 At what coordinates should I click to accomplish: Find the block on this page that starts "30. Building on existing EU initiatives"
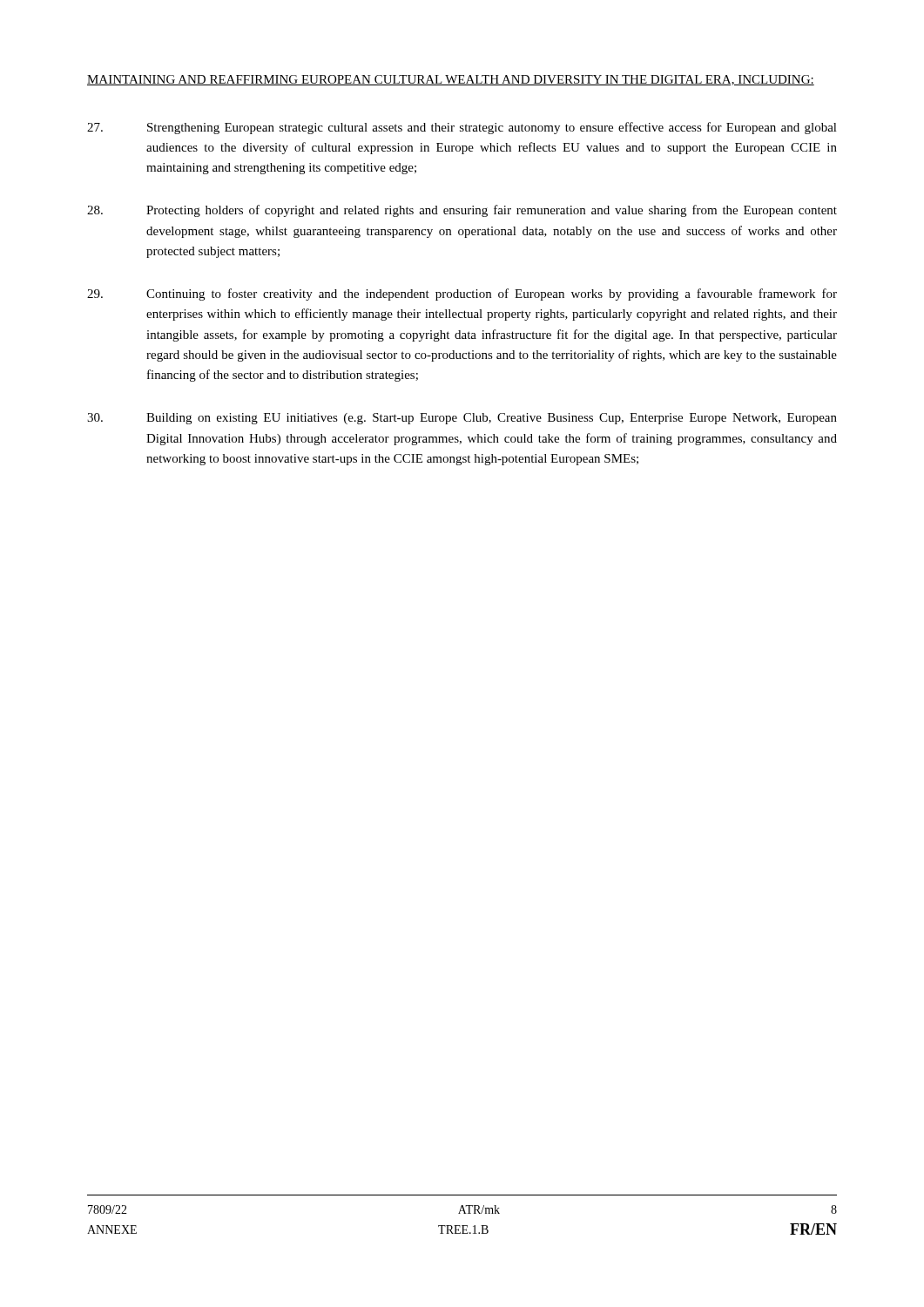point(462,438)
